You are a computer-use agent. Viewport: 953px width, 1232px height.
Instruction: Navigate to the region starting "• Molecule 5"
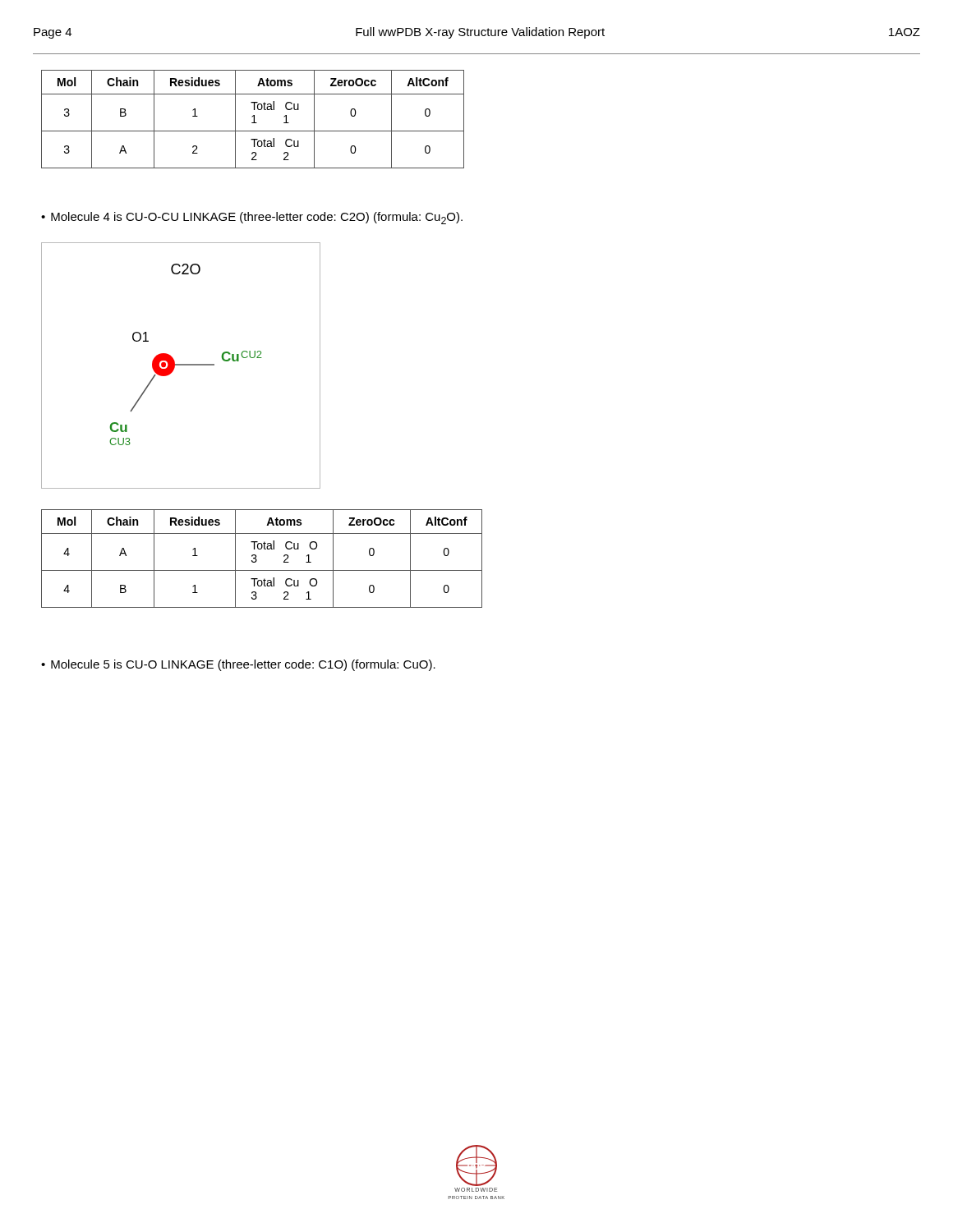point(238,664)
